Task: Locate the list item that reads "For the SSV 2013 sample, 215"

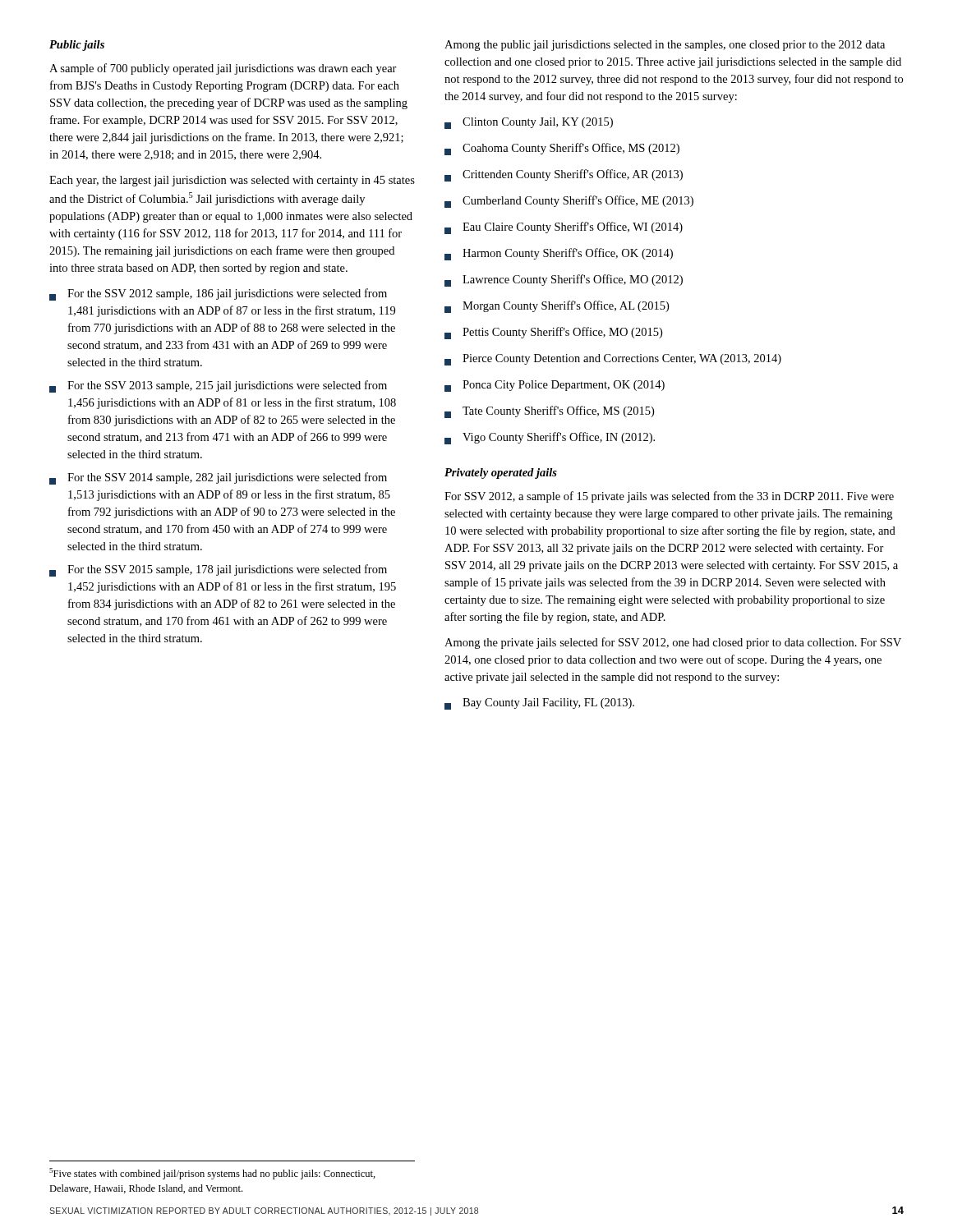Action: point(232,420)
